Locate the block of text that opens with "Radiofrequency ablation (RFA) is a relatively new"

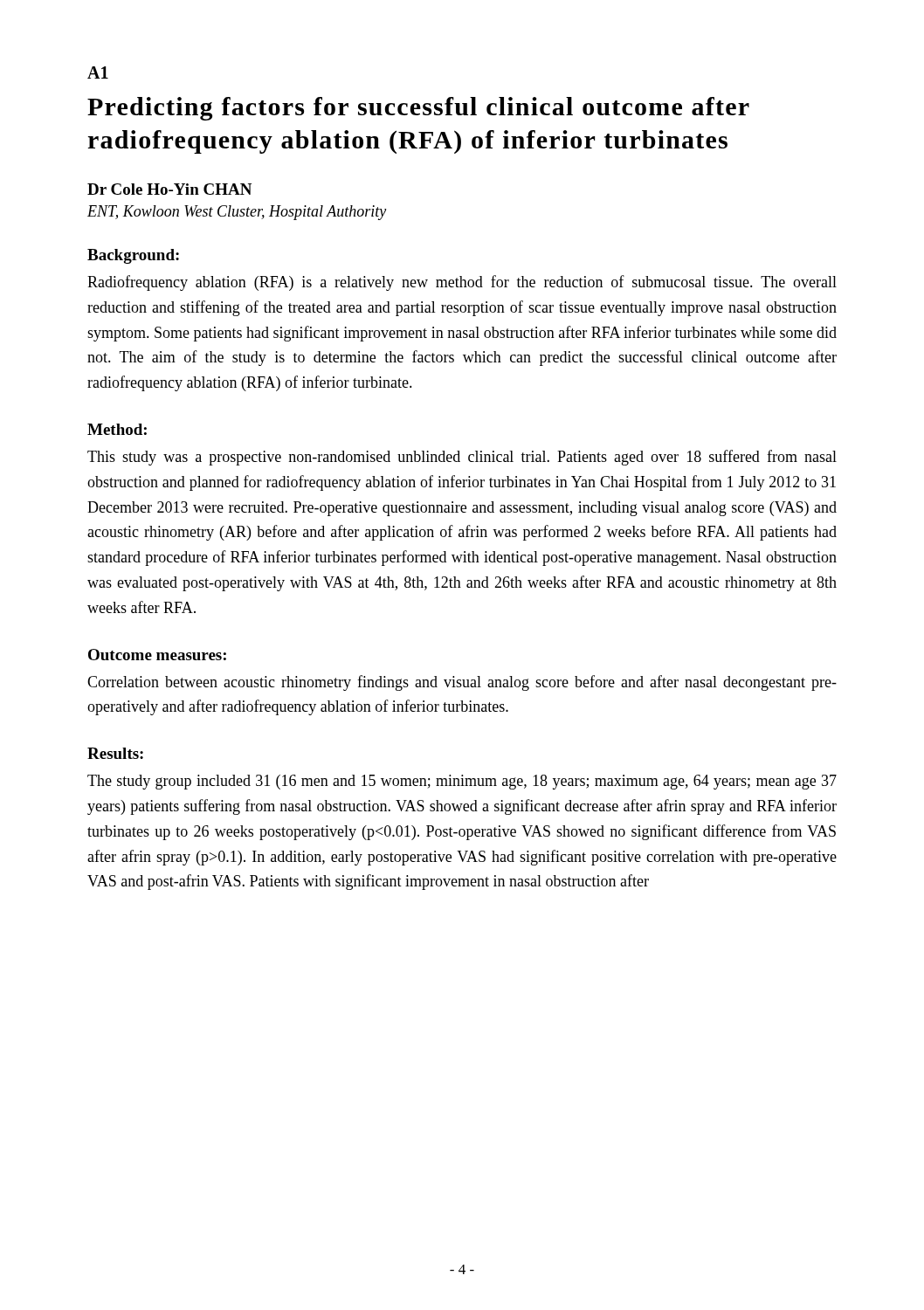click(x=462, y=332)
